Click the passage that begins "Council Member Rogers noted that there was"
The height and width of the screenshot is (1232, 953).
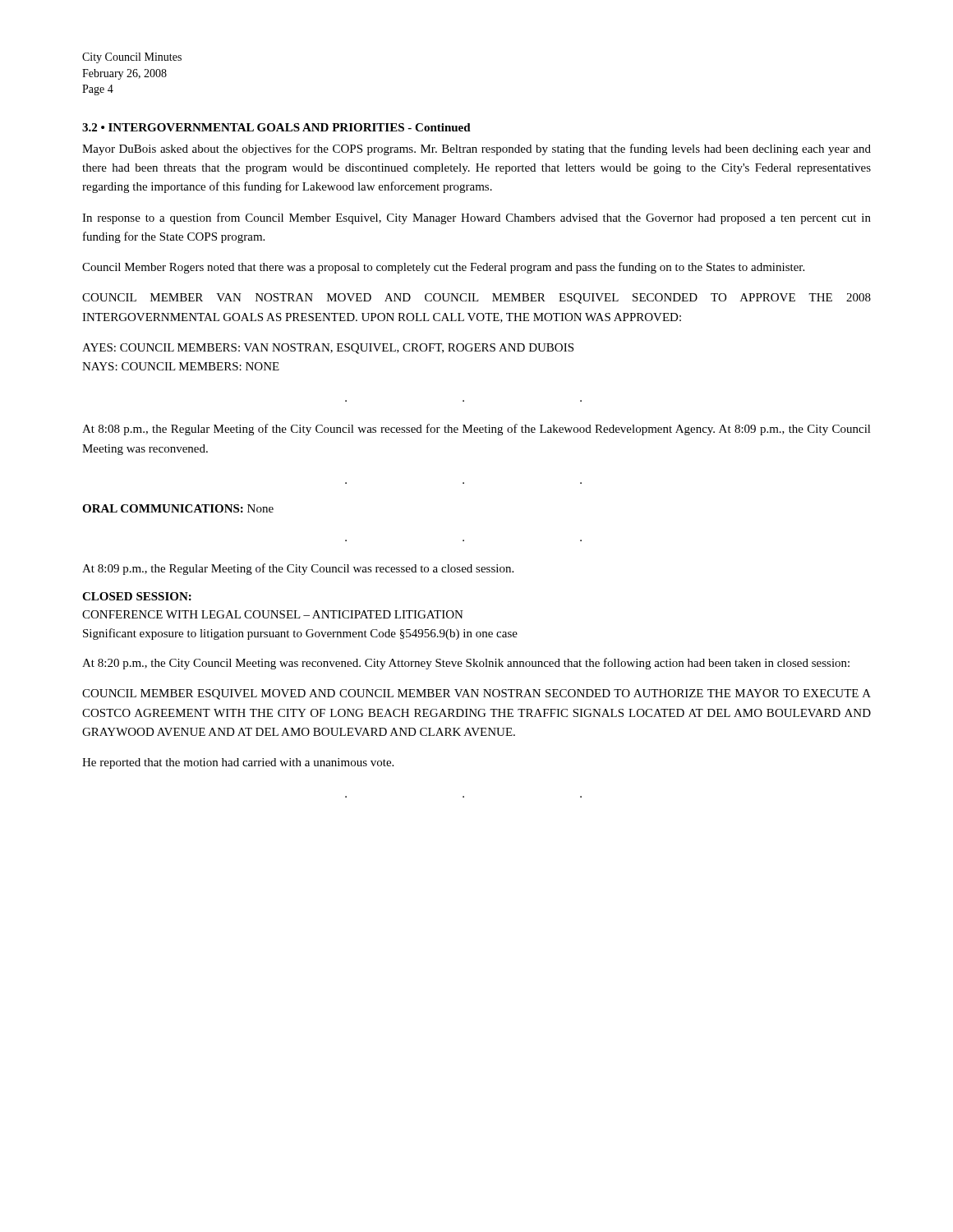point(444,267)
